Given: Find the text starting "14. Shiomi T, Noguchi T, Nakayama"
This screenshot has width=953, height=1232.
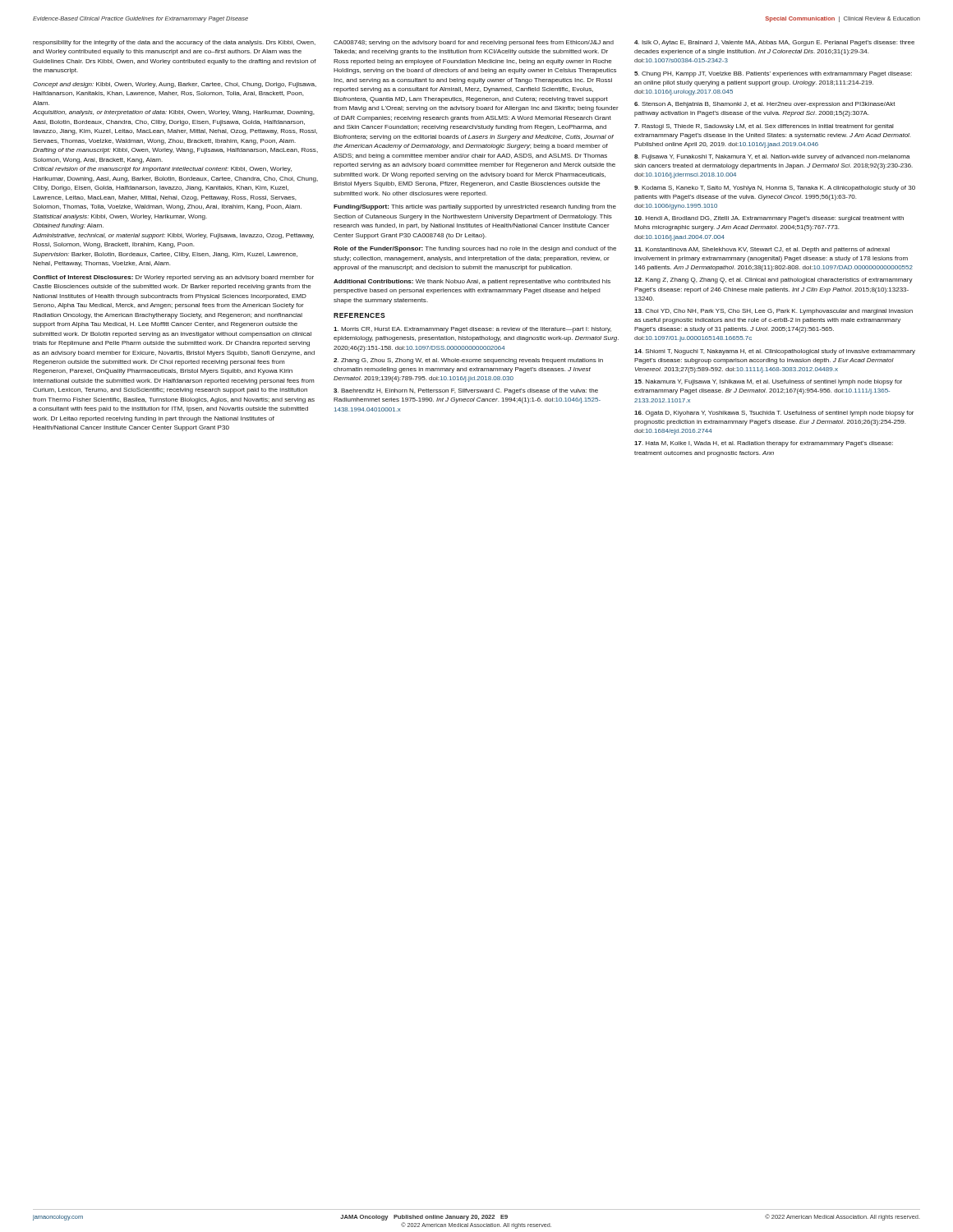Looking at the screenshot, I should (775, 360).
